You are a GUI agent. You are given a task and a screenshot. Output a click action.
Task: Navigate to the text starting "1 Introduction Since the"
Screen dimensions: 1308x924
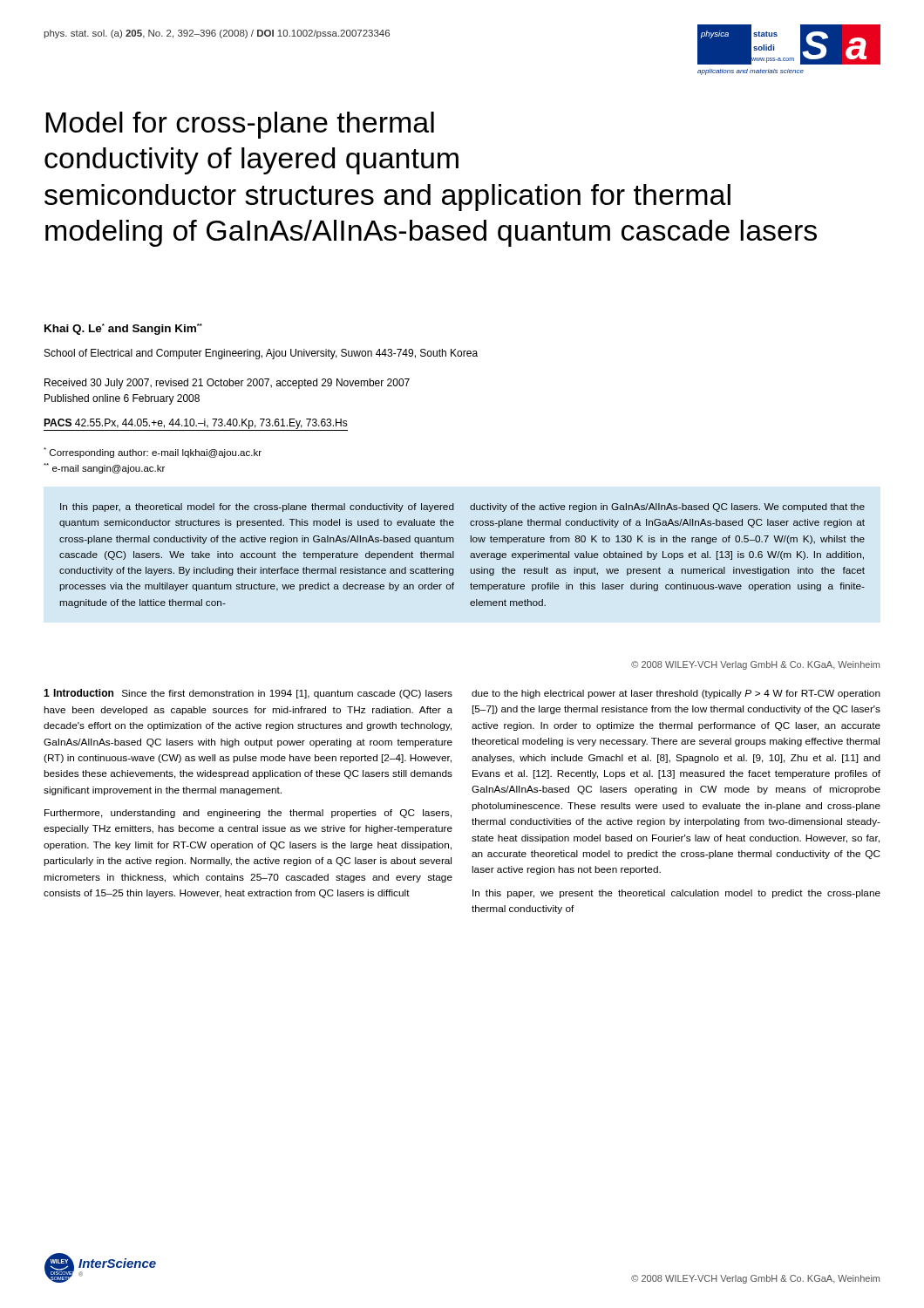[248, 793]
